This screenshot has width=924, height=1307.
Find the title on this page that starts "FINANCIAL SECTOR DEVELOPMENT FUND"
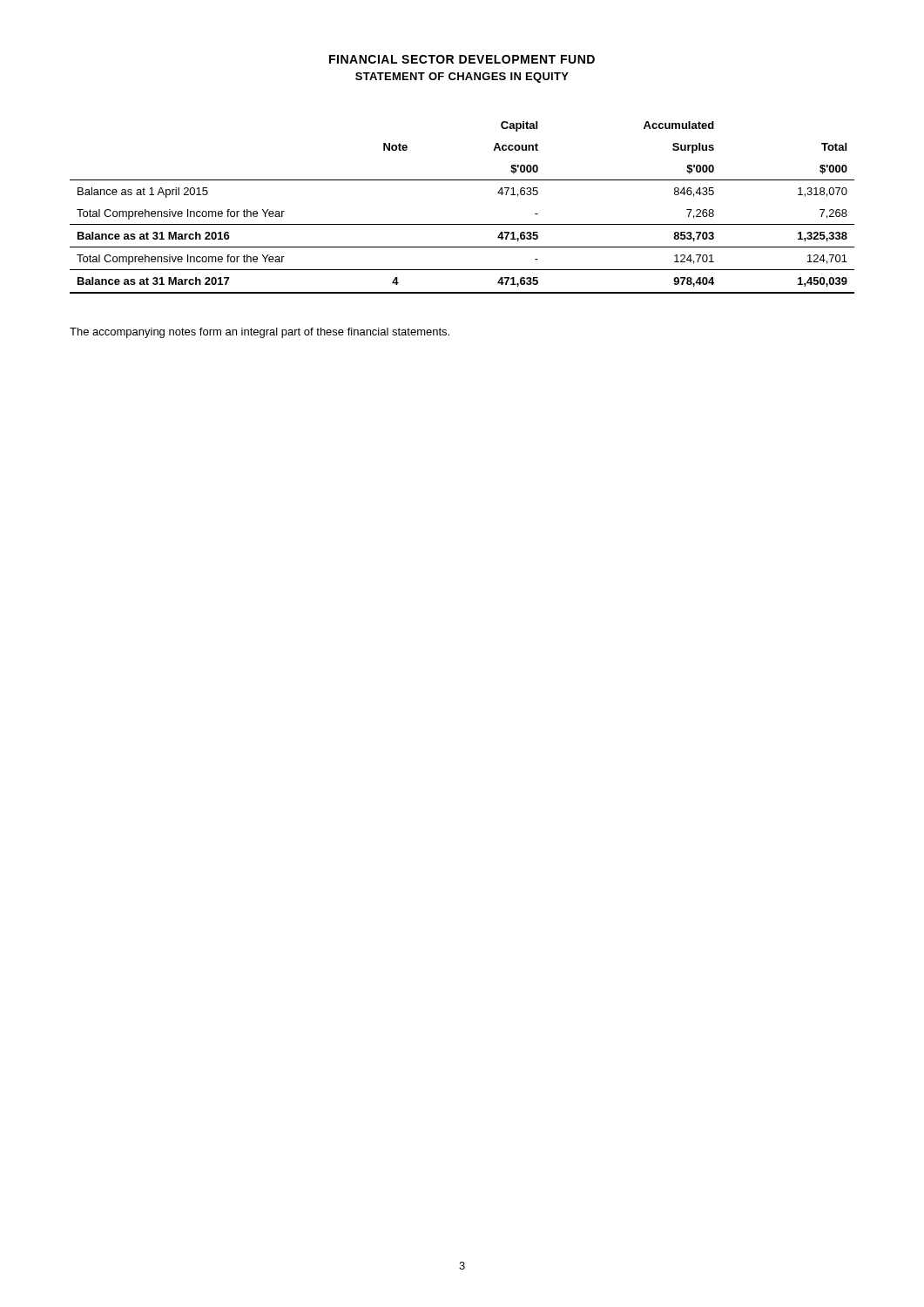[x=462, y=68]
